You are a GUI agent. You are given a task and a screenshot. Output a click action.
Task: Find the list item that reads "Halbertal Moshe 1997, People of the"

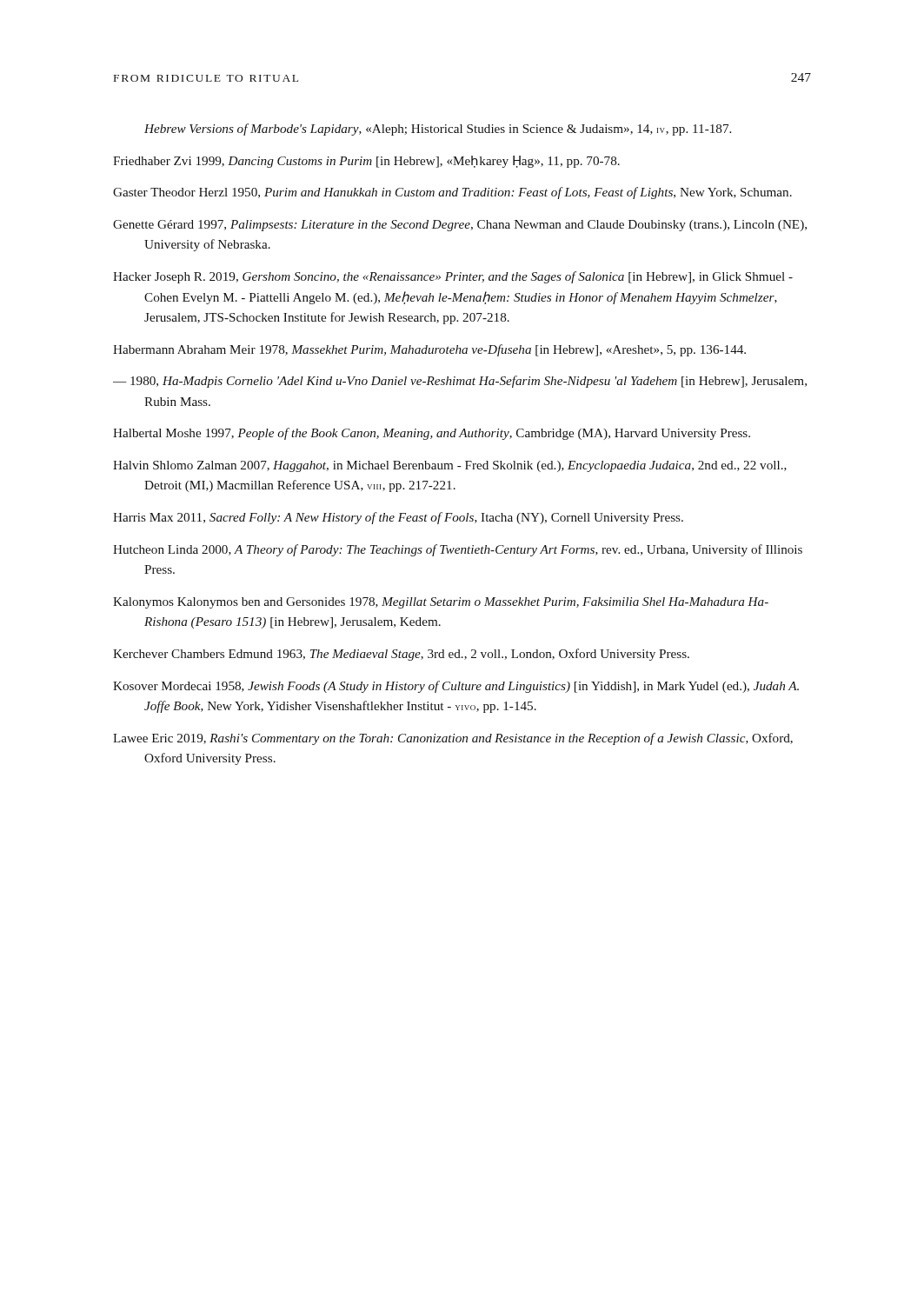tap(432, 433)
